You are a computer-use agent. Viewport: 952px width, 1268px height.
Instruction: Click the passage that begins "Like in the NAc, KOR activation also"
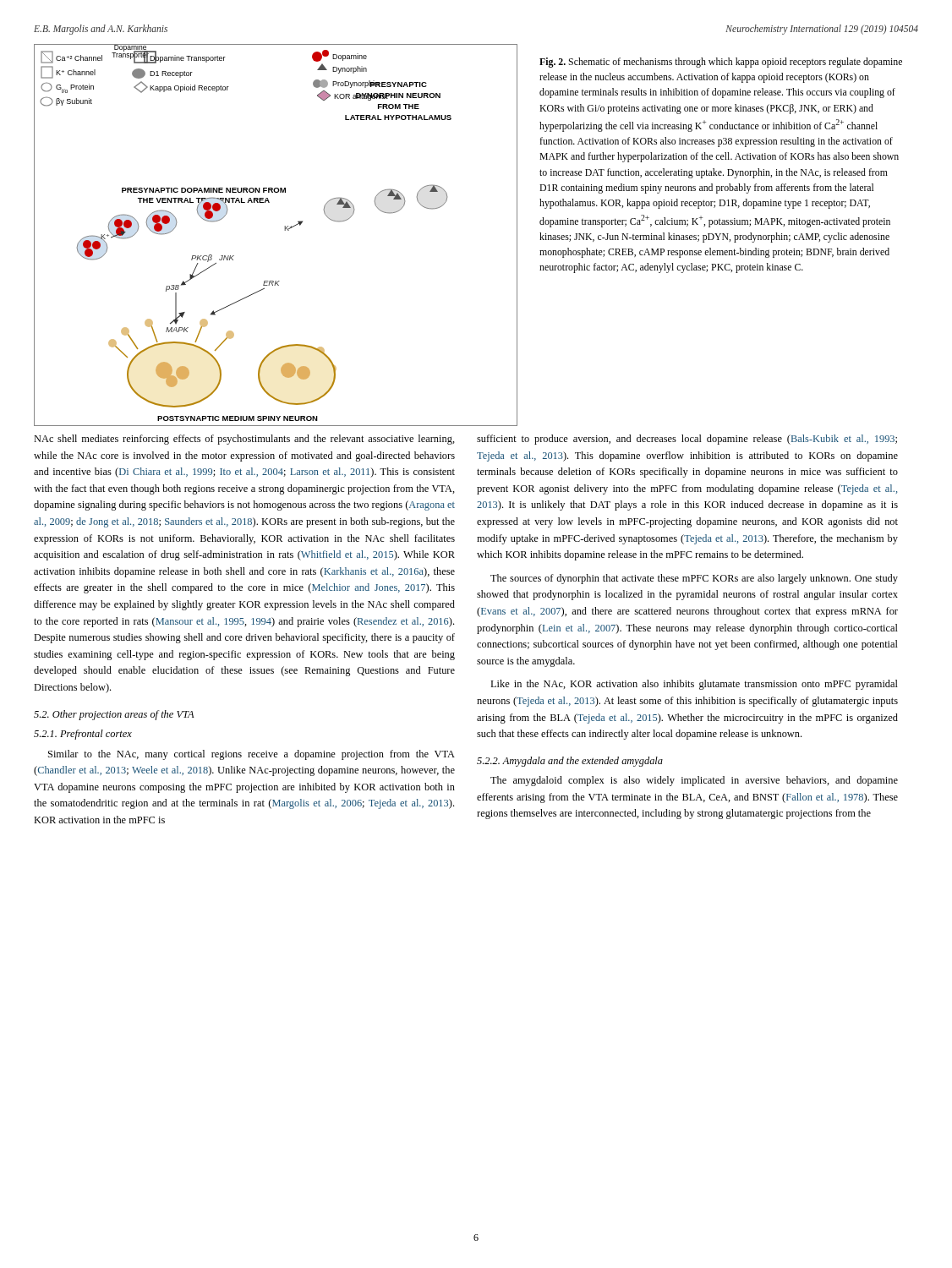pos(687,709)
